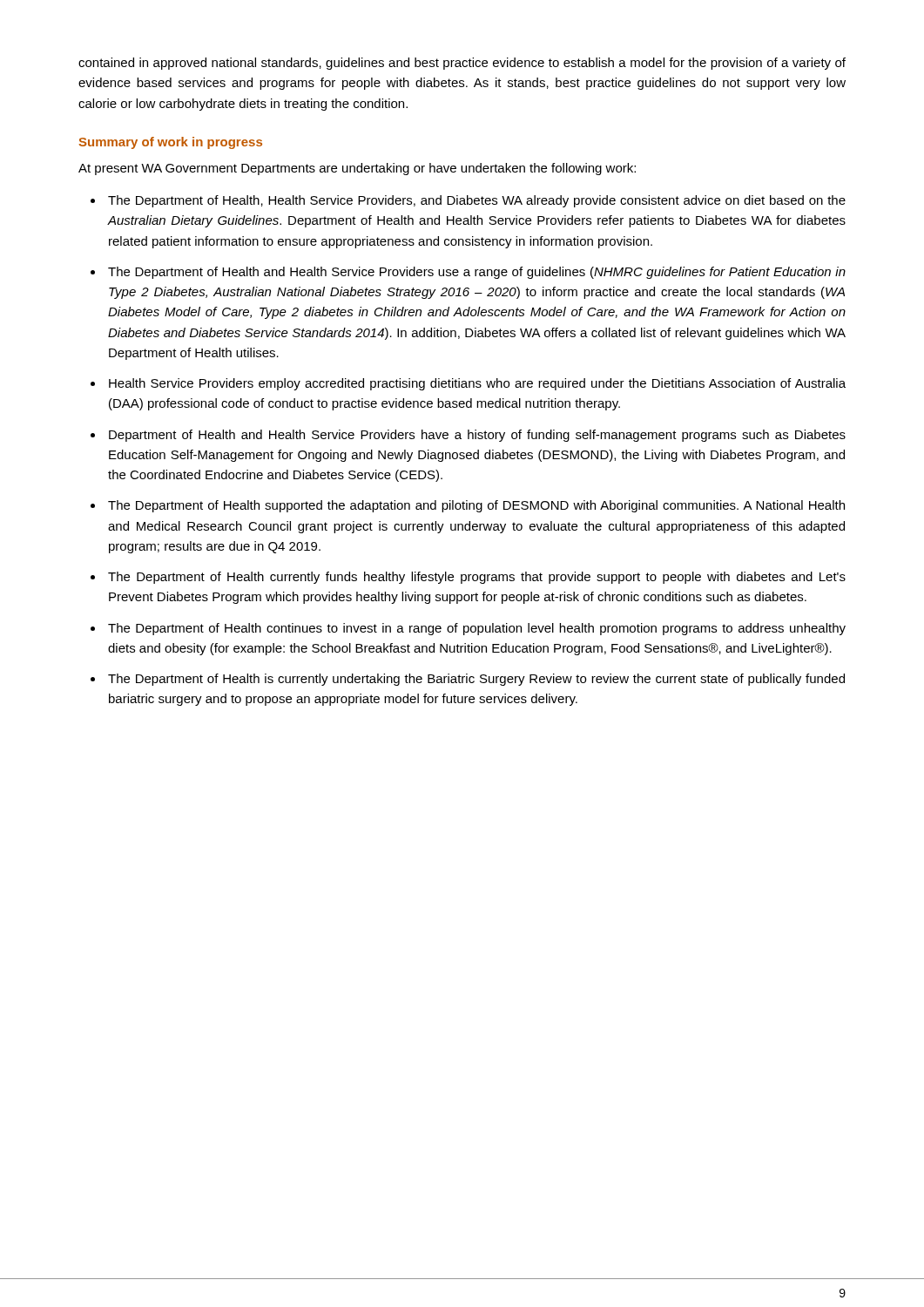Click on the passage starting "The Department of Health continues to invest"
This screenshot has width=924, height=1307.
477,637
